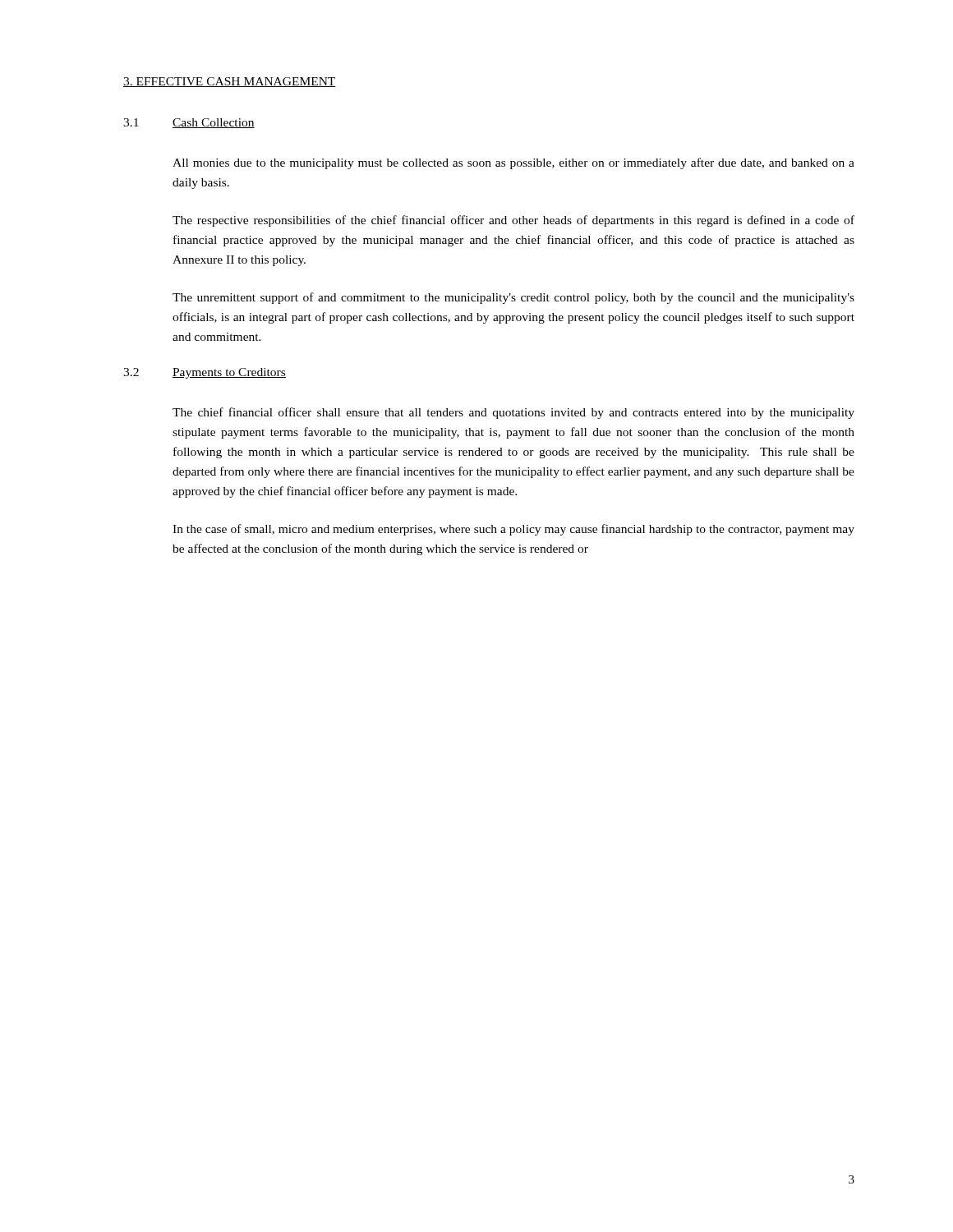Select the text block that reads "The respective responsibilities of"
Screen dimensions: 1232x953
point(513,239)
